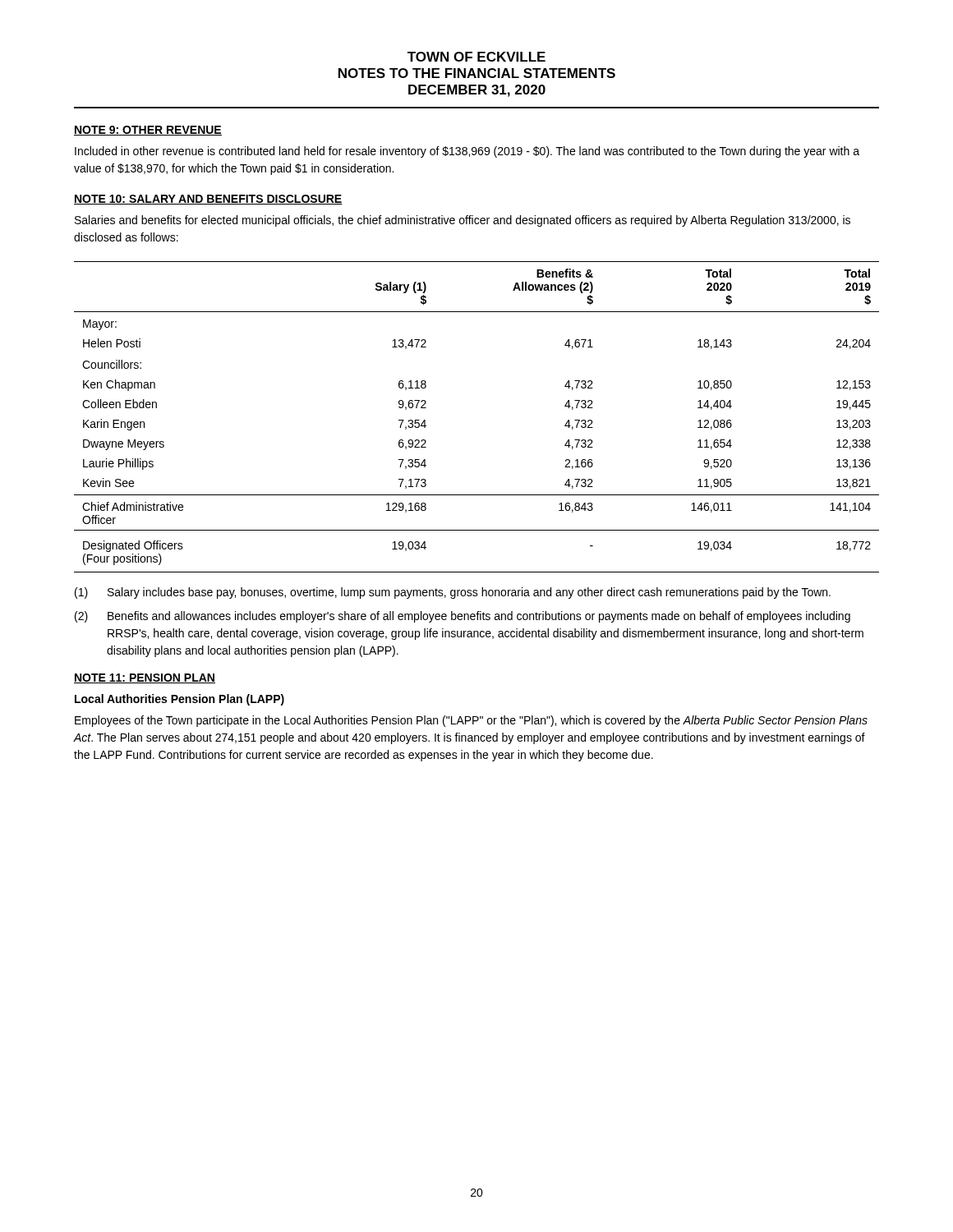Point to the text block starting "TOWN OF ECKVILLE NOTES"
Image resolution: width=953 pixels, height=1232 pixels.
(476, 74)
